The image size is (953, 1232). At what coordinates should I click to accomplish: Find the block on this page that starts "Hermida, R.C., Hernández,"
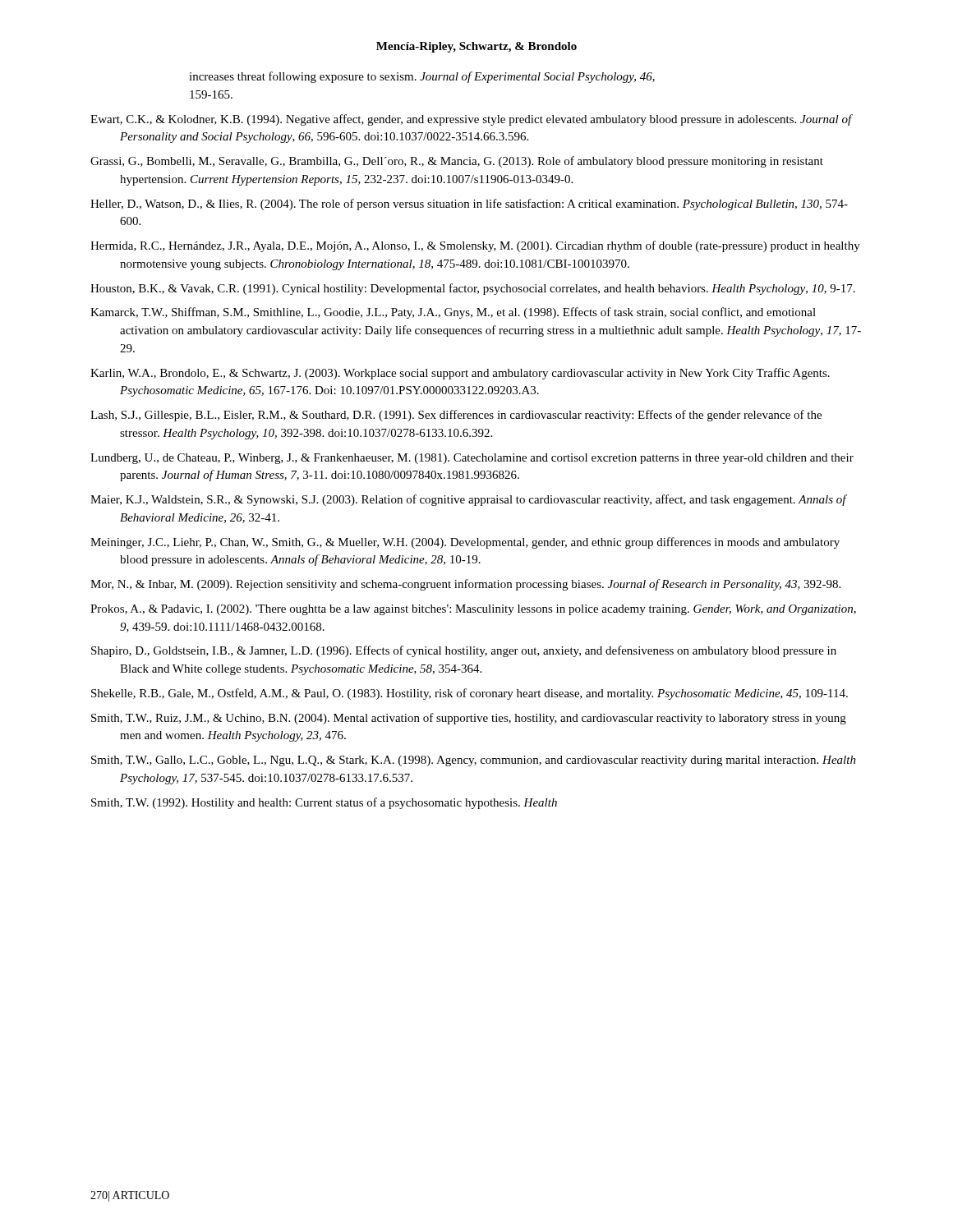475,255
